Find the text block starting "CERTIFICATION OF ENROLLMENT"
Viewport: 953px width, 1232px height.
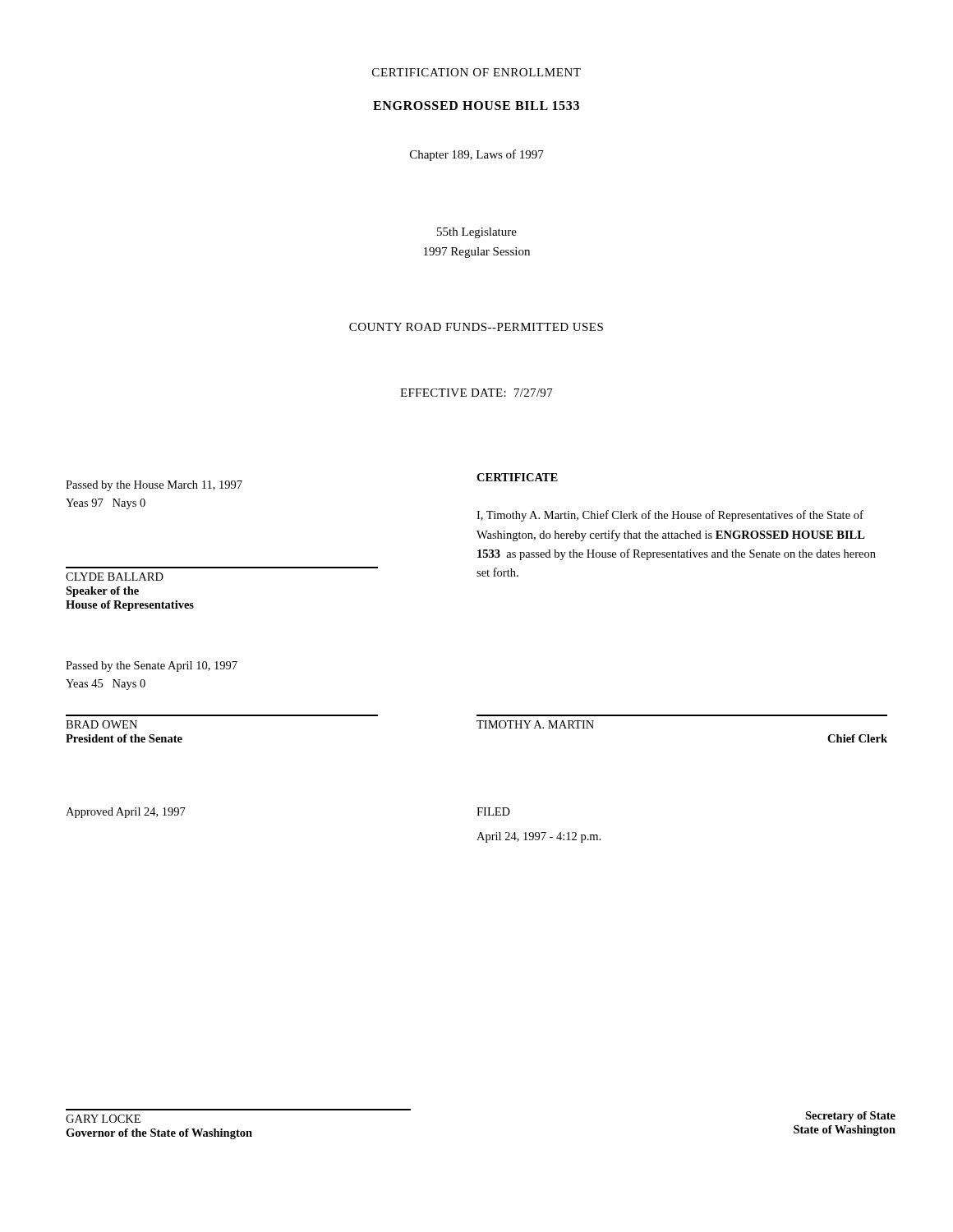click(x=476, y=72)
